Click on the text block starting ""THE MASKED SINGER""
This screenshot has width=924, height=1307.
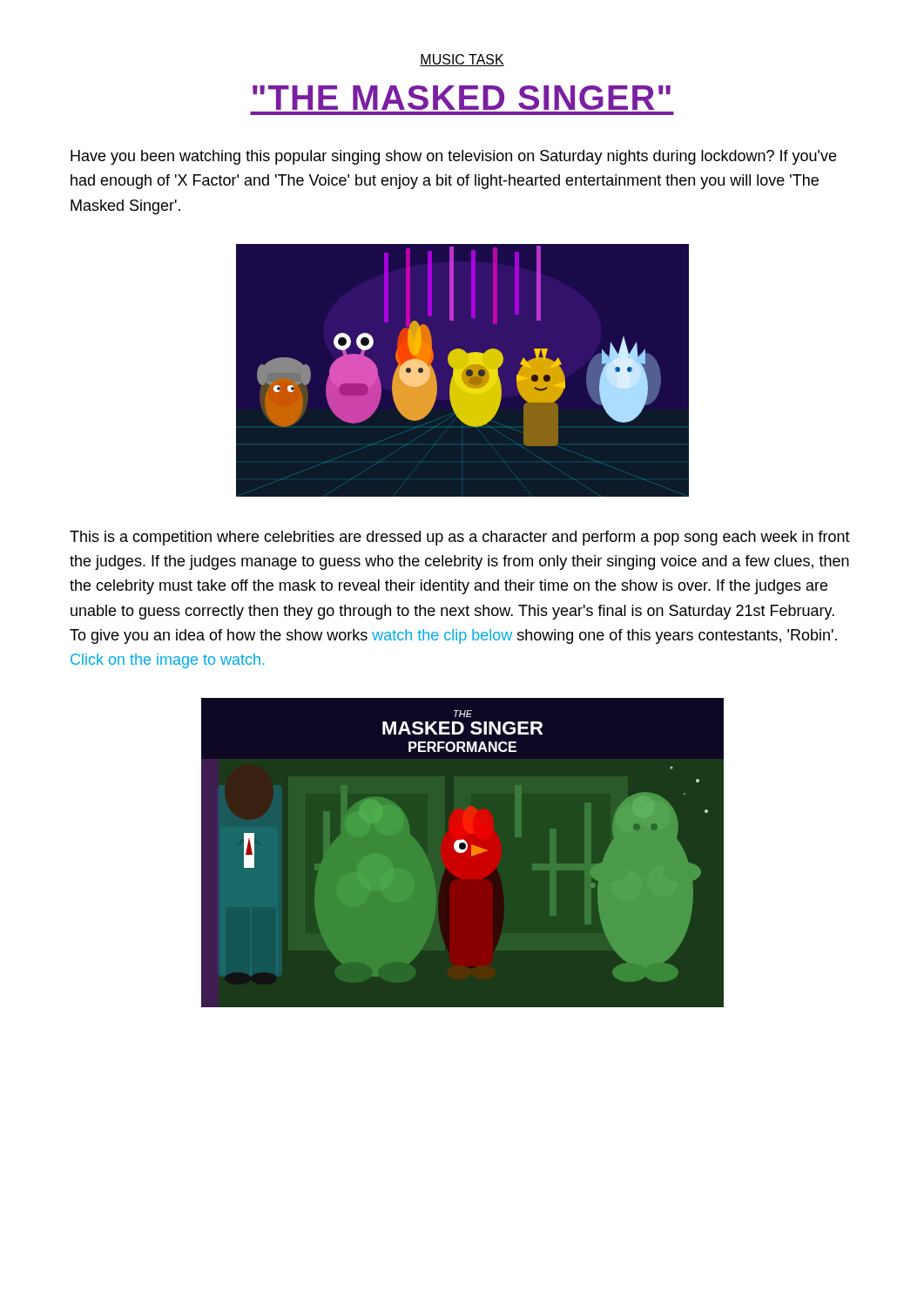pyautogui.click(x=462, y=98)
